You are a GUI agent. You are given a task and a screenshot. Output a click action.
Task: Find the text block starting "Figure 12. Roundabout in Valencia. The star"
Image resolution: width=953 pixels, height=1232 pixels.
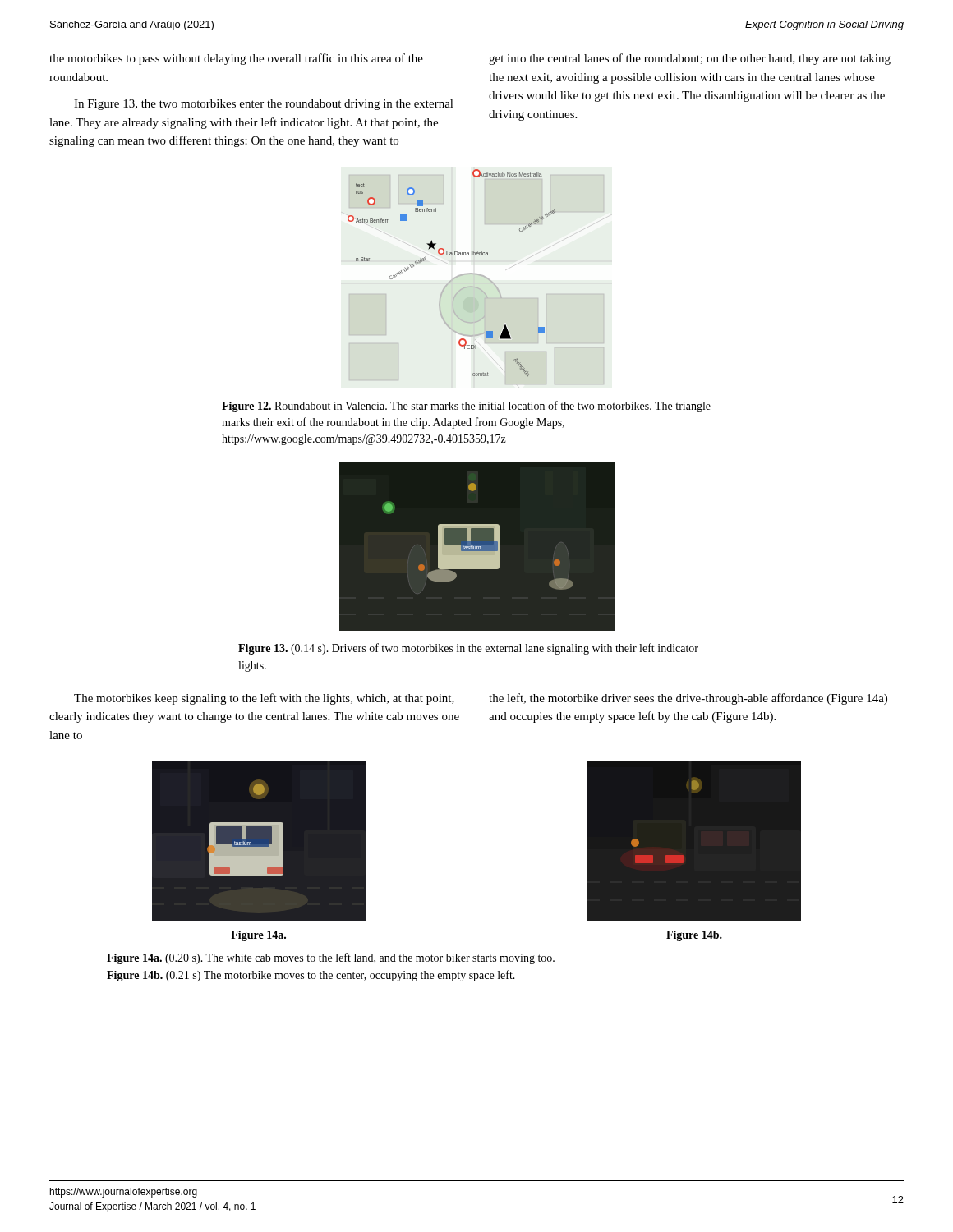click(x=466, y=422)
